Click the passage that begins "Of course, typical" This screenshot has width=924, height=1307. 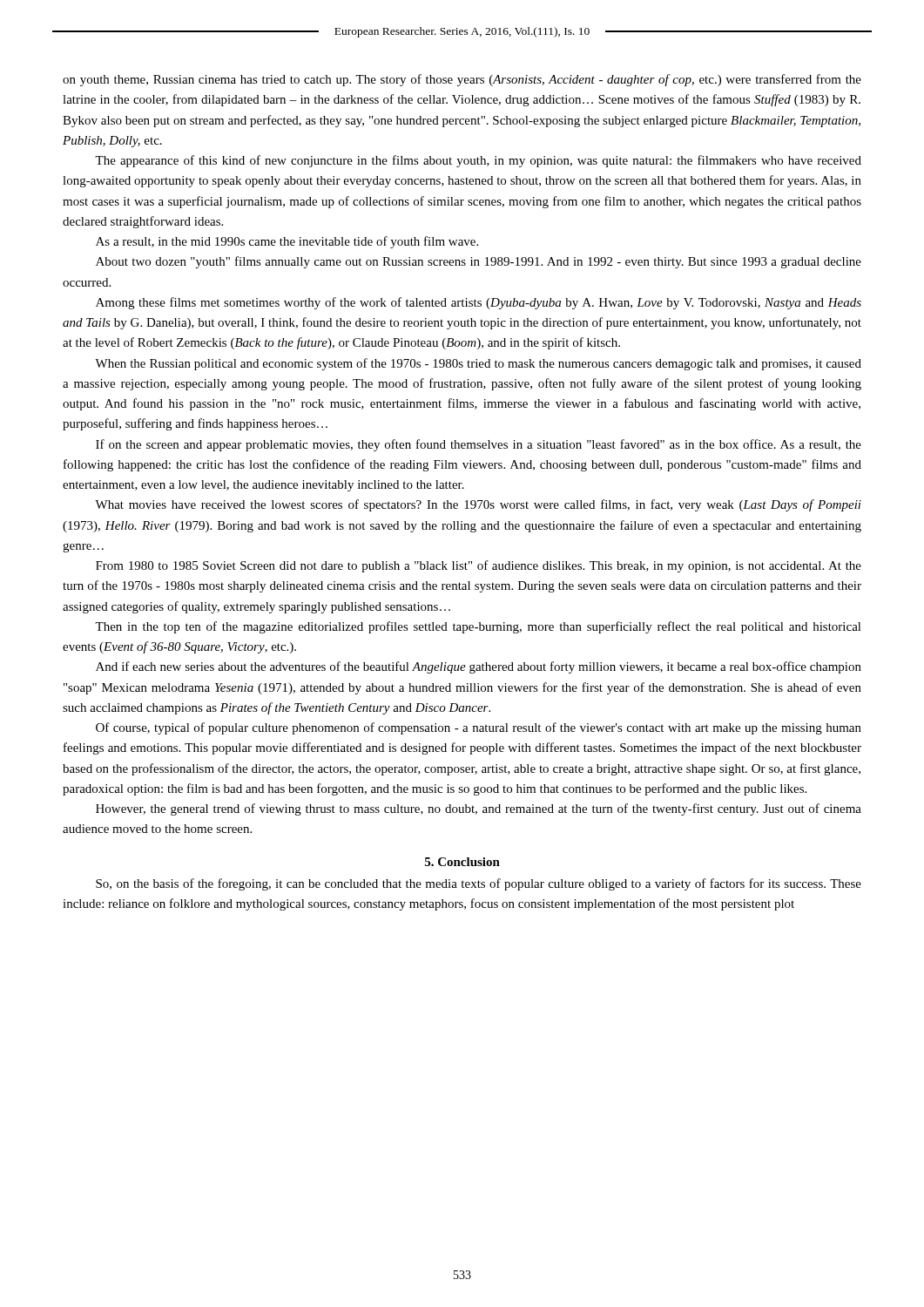(462, 758)
